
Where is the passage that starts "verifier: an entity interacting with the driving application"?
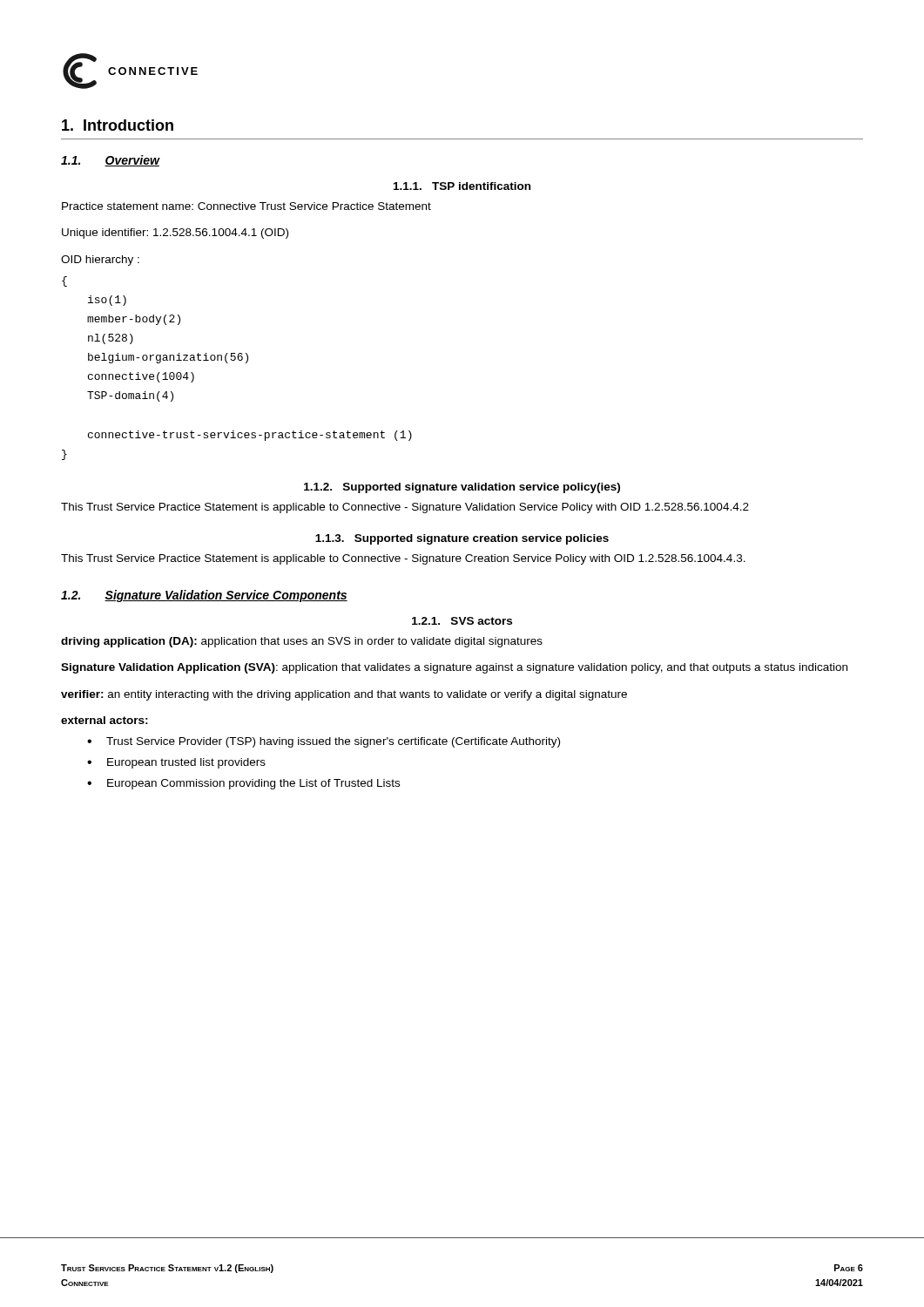(344, 694)
